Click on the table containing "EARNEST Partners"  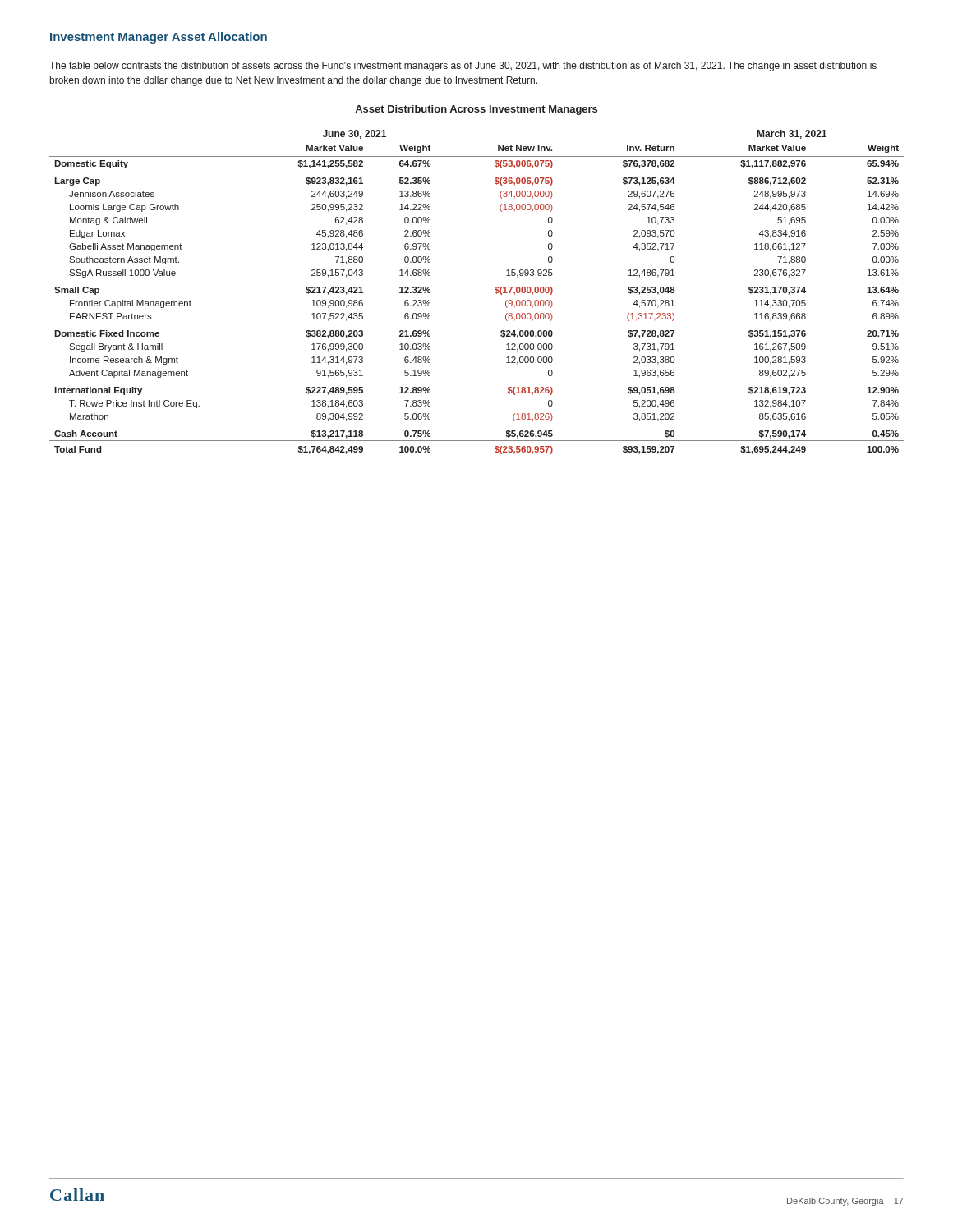pyautogui.click(x=476, y=291)
